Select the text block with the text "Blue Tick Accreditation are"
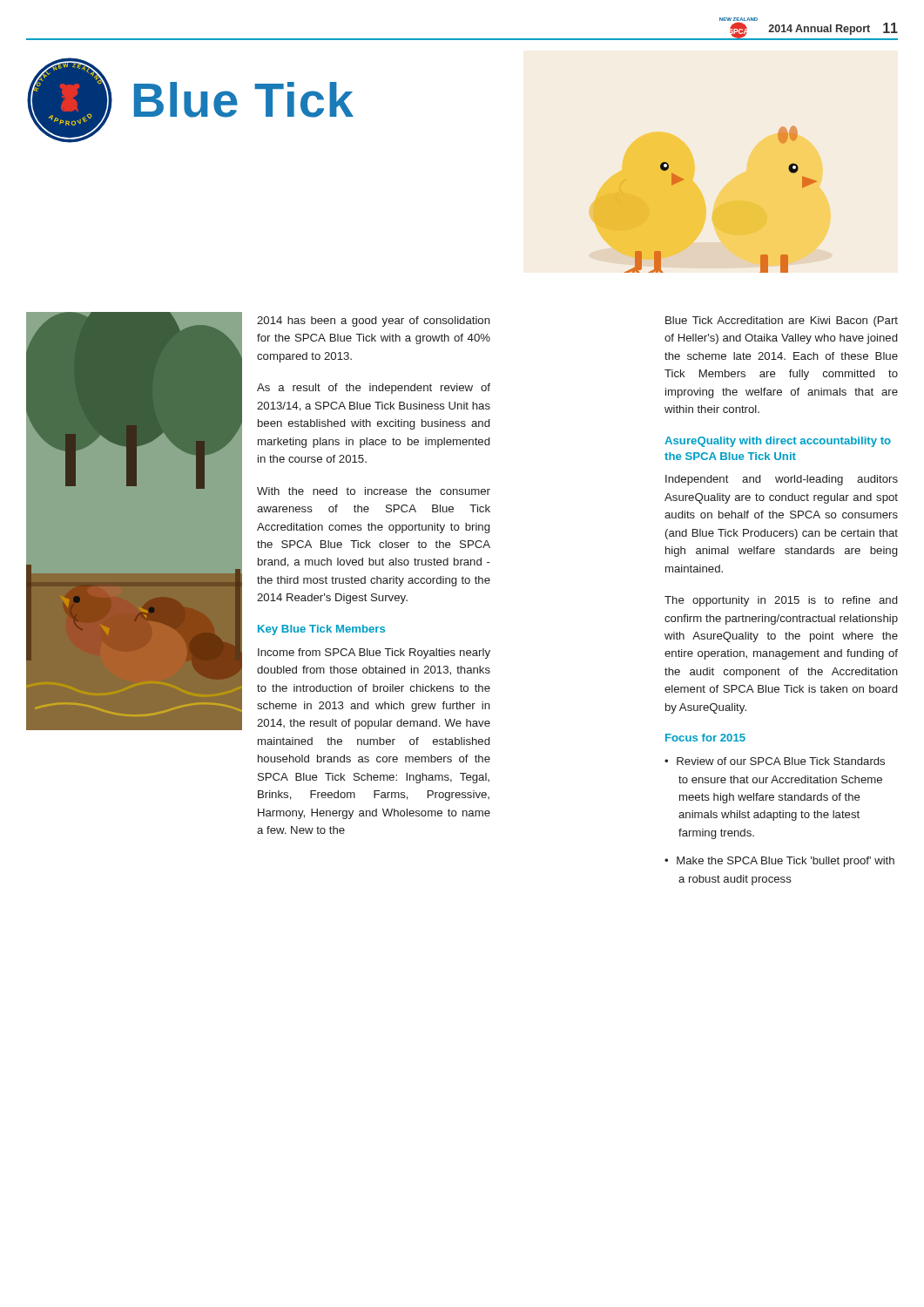Image resolution: width=924 pixels, height=1307 pixels. [x=781, y=365]
